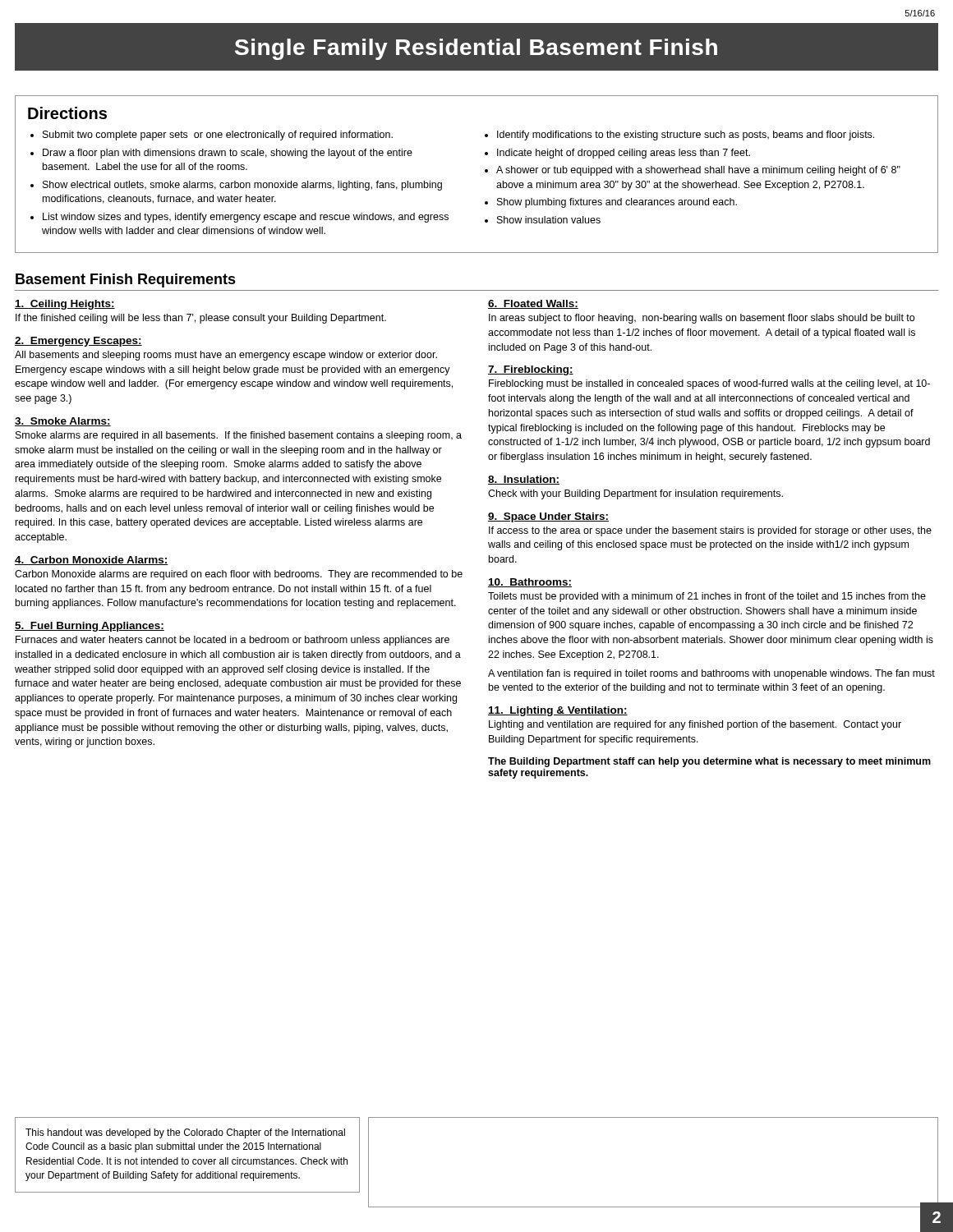Click on the element starting "4. Carbon Monoxide Alarms:"
Screen dimensions: 1232x953
(x=91, y=560)
